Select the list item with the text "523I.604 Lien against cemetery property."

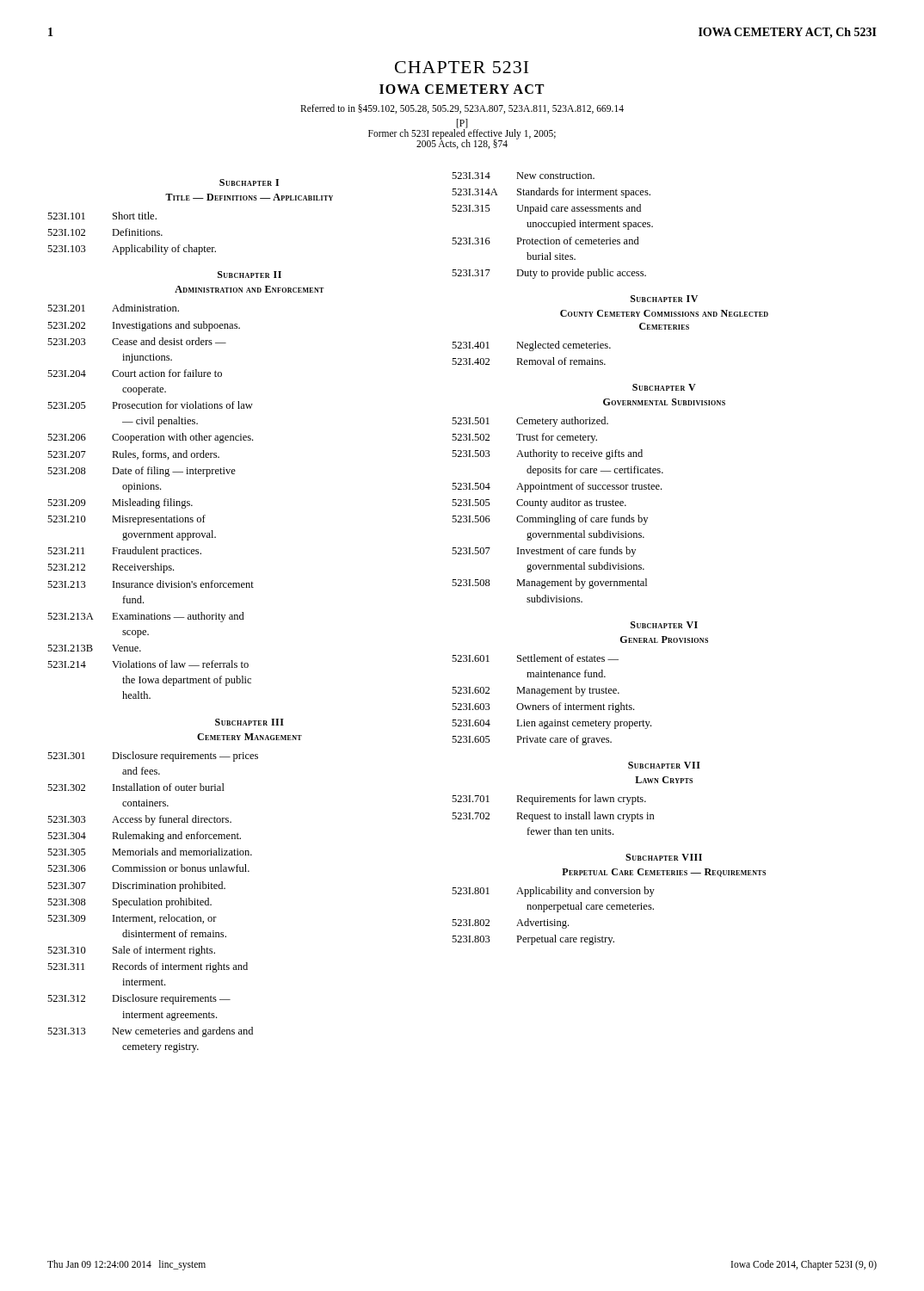coord(551,724)
